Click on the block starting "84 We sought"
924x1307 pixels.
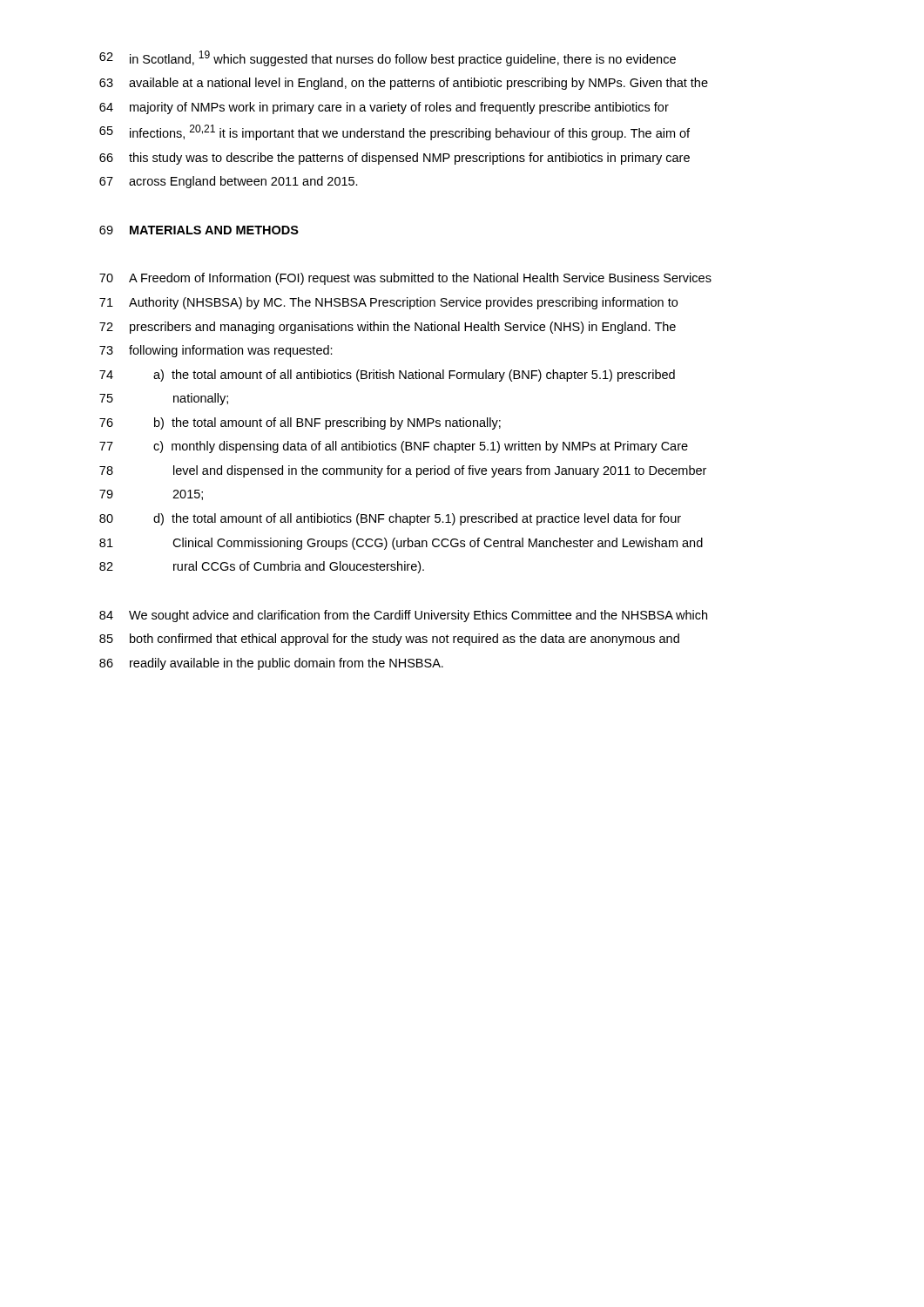coord(471,639)
